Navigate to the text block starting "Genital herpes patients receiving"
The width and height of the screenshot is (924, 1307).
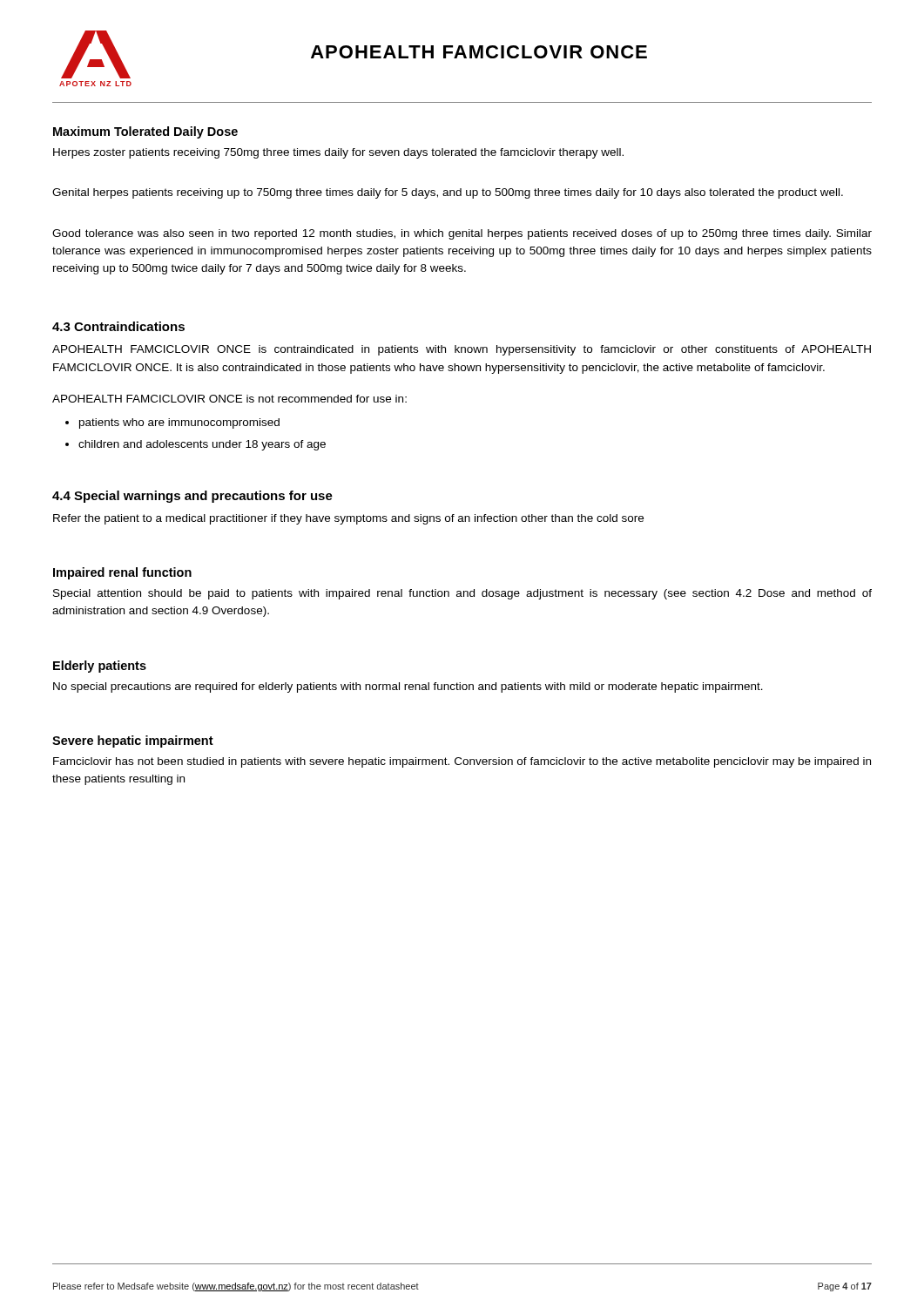click(448, 192)
